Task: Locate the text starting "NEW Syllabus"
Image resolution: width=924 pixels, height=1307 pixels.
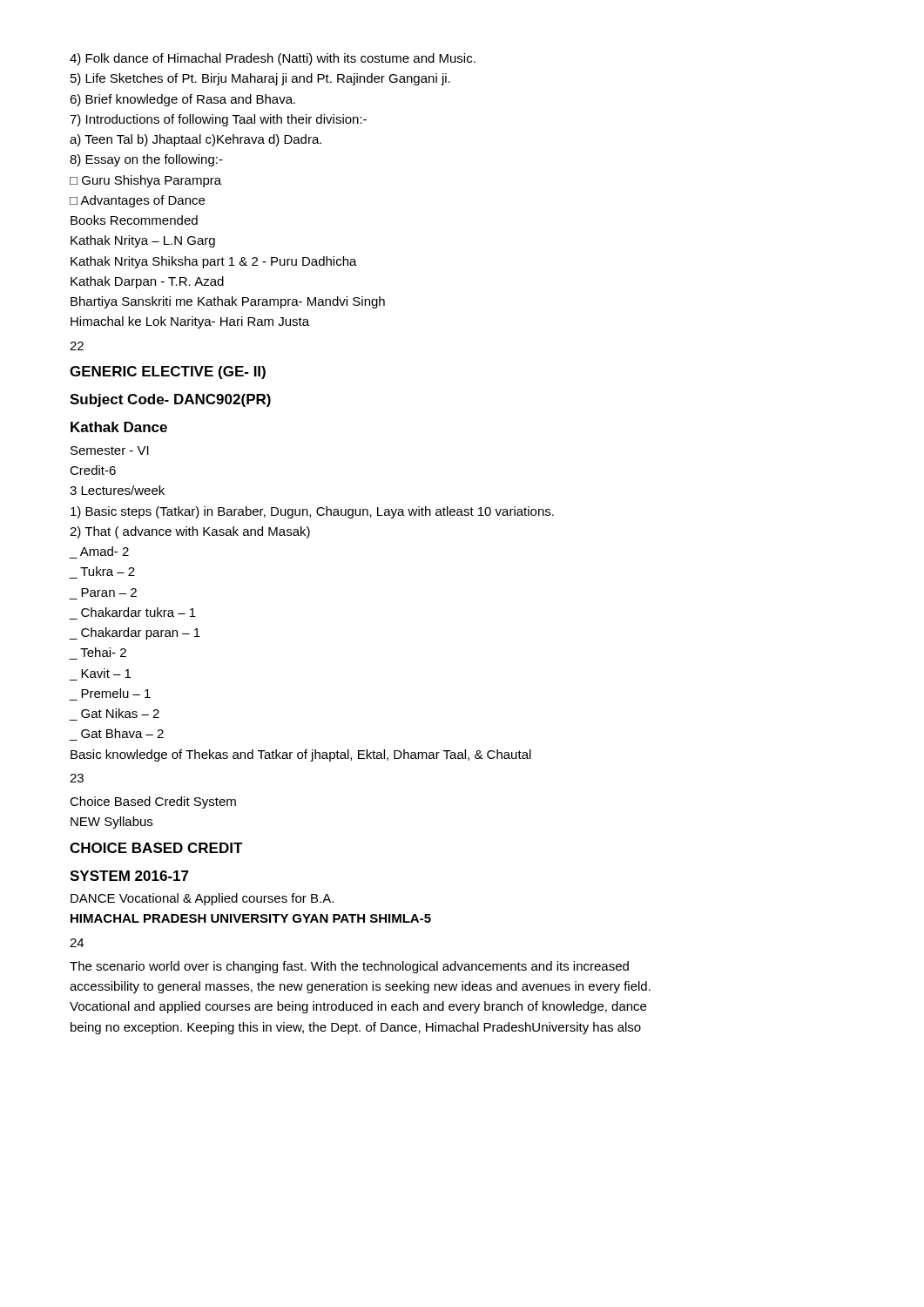Action: click(111, 823)
